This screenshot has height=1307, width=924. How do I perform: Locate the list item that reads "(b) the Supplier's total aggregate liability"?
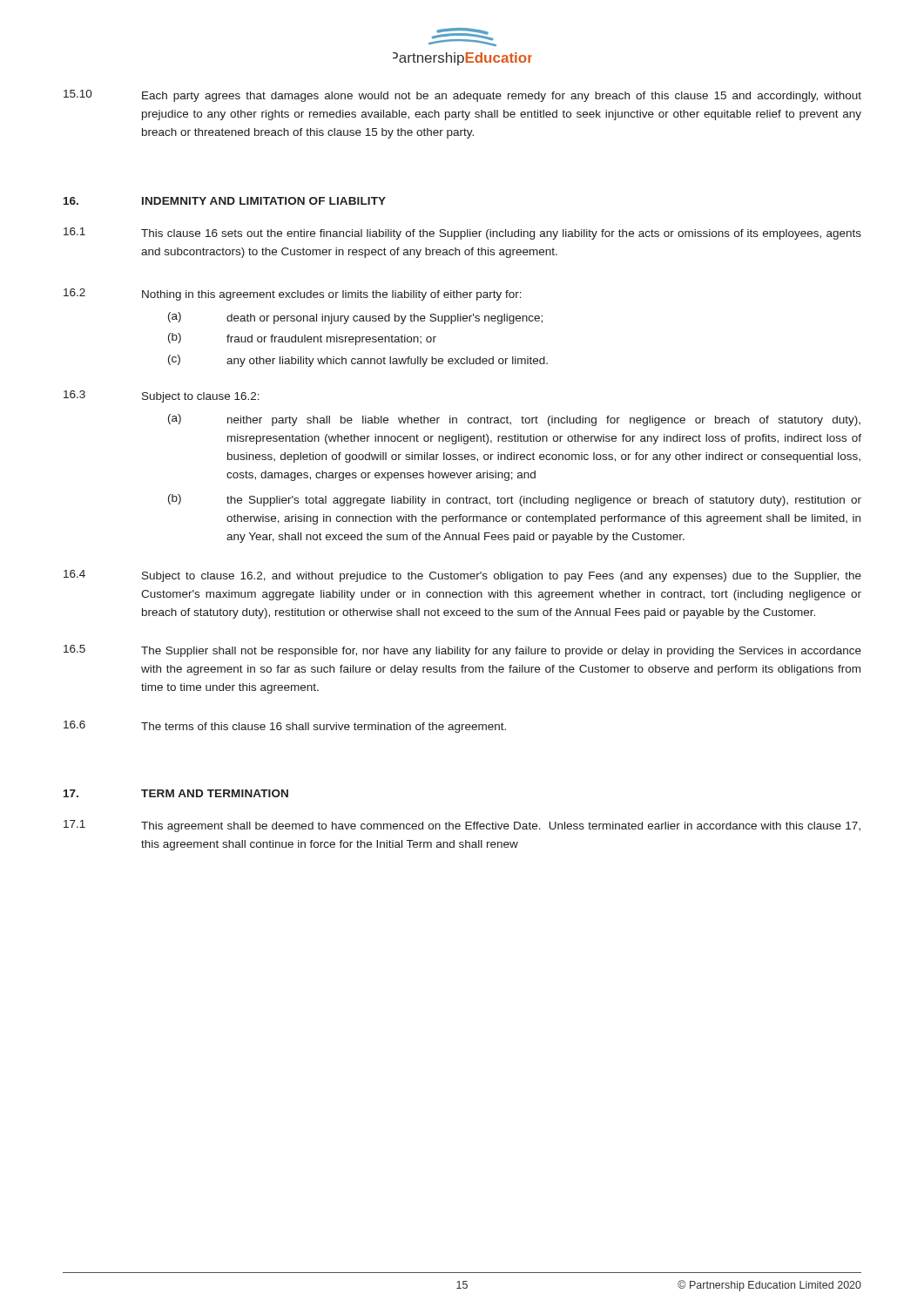point(462,519)
